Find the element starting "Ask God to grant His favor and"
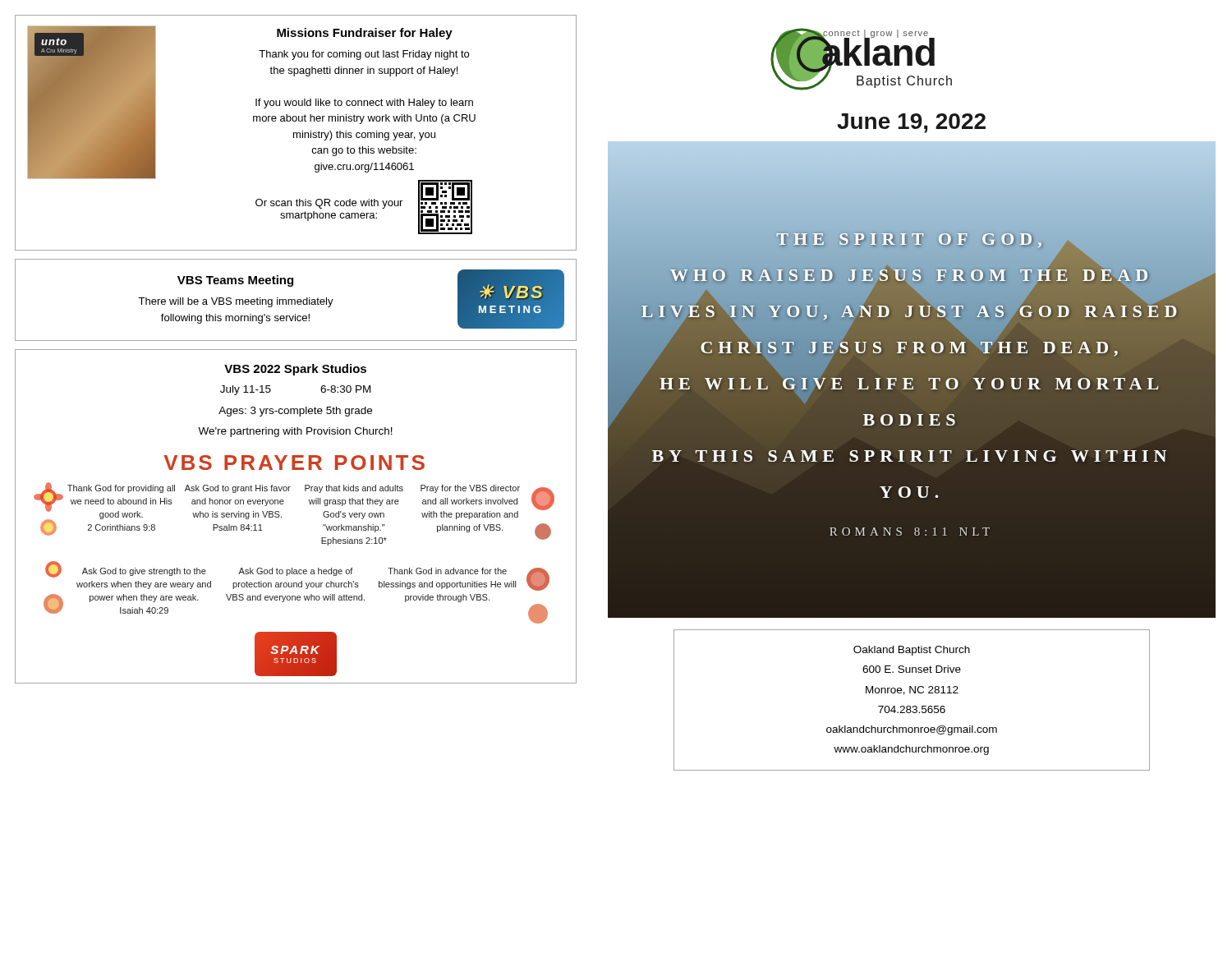This screenshot has width=1232, height=953. 238,508
